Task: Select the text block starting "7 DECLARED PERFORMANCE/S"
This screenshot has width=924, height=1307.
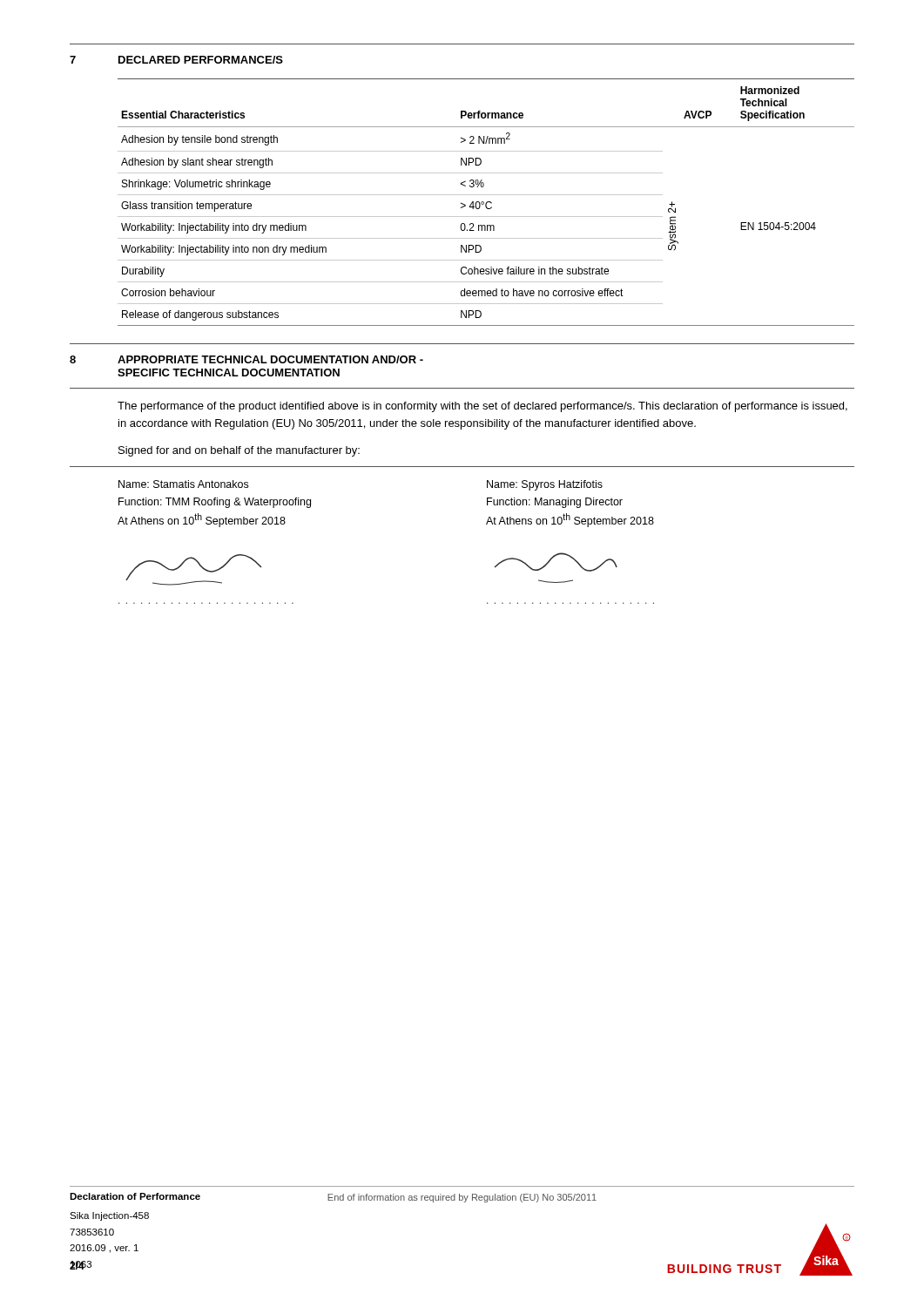Action: [x=176, y=60]
